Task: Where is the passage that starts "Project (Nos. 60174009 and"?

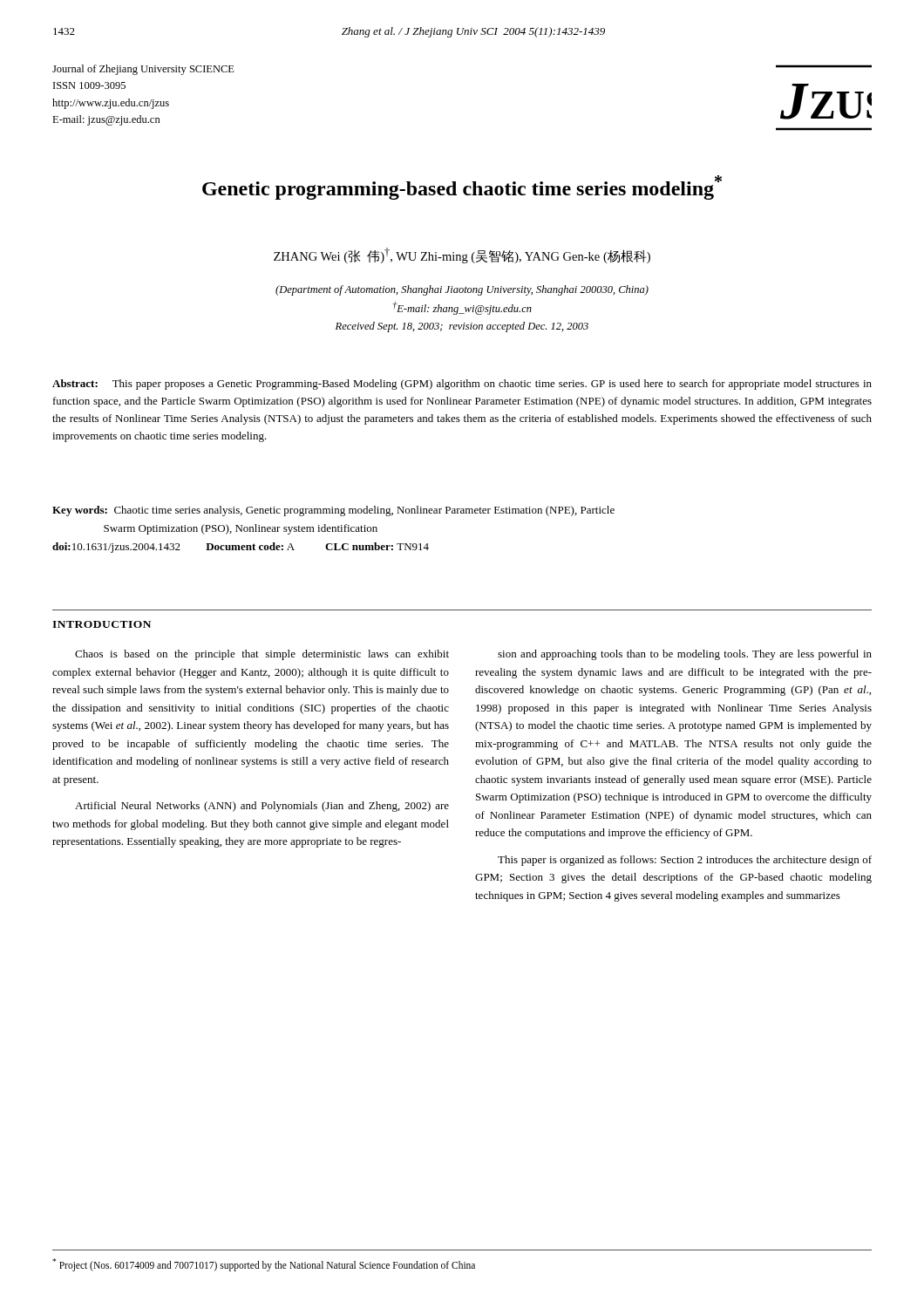Action: tap(264, 1263)
